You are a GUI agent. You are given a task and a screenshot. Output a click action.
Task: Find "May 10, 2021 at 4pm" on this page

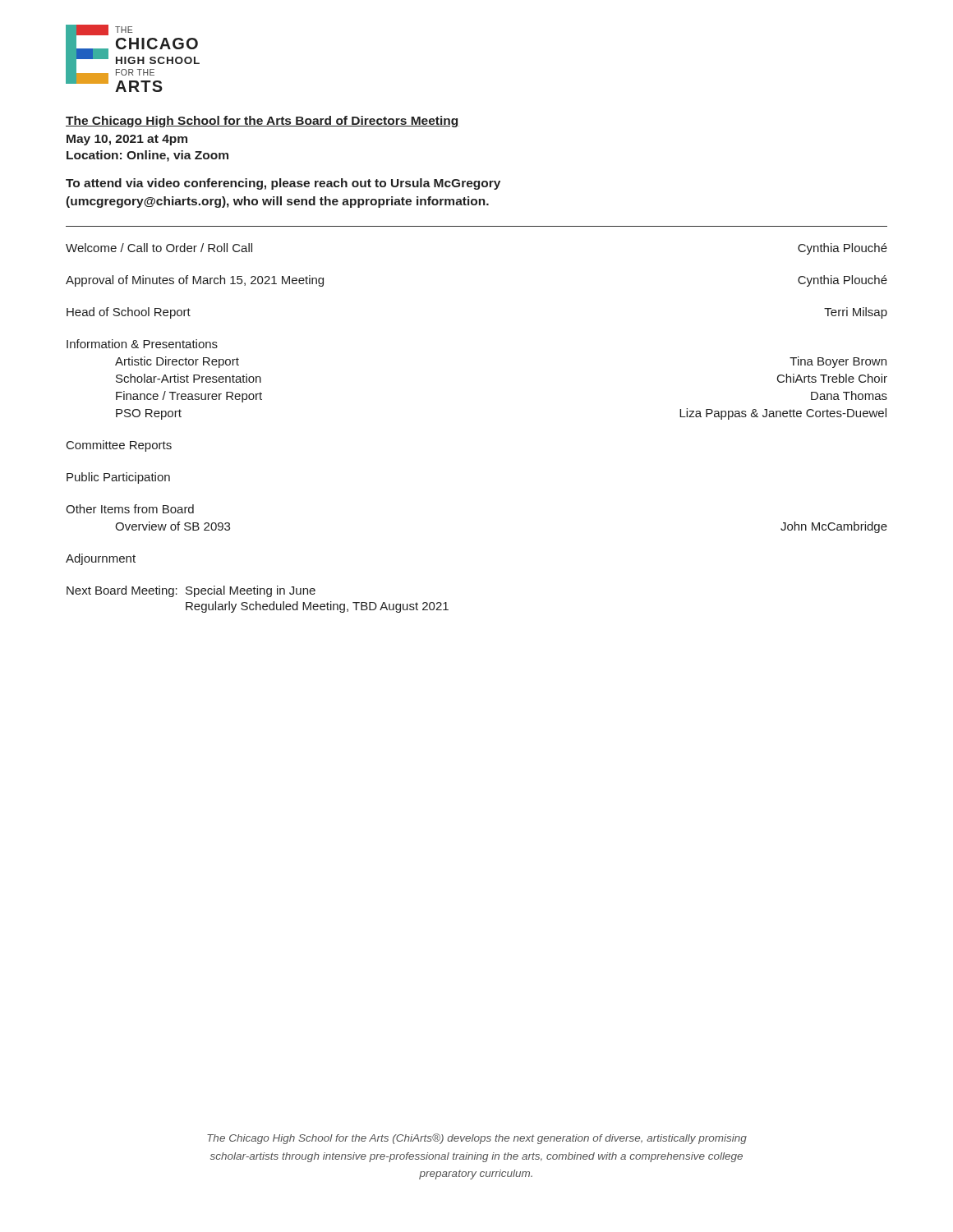pyautogui.click(x=127, y=138)
